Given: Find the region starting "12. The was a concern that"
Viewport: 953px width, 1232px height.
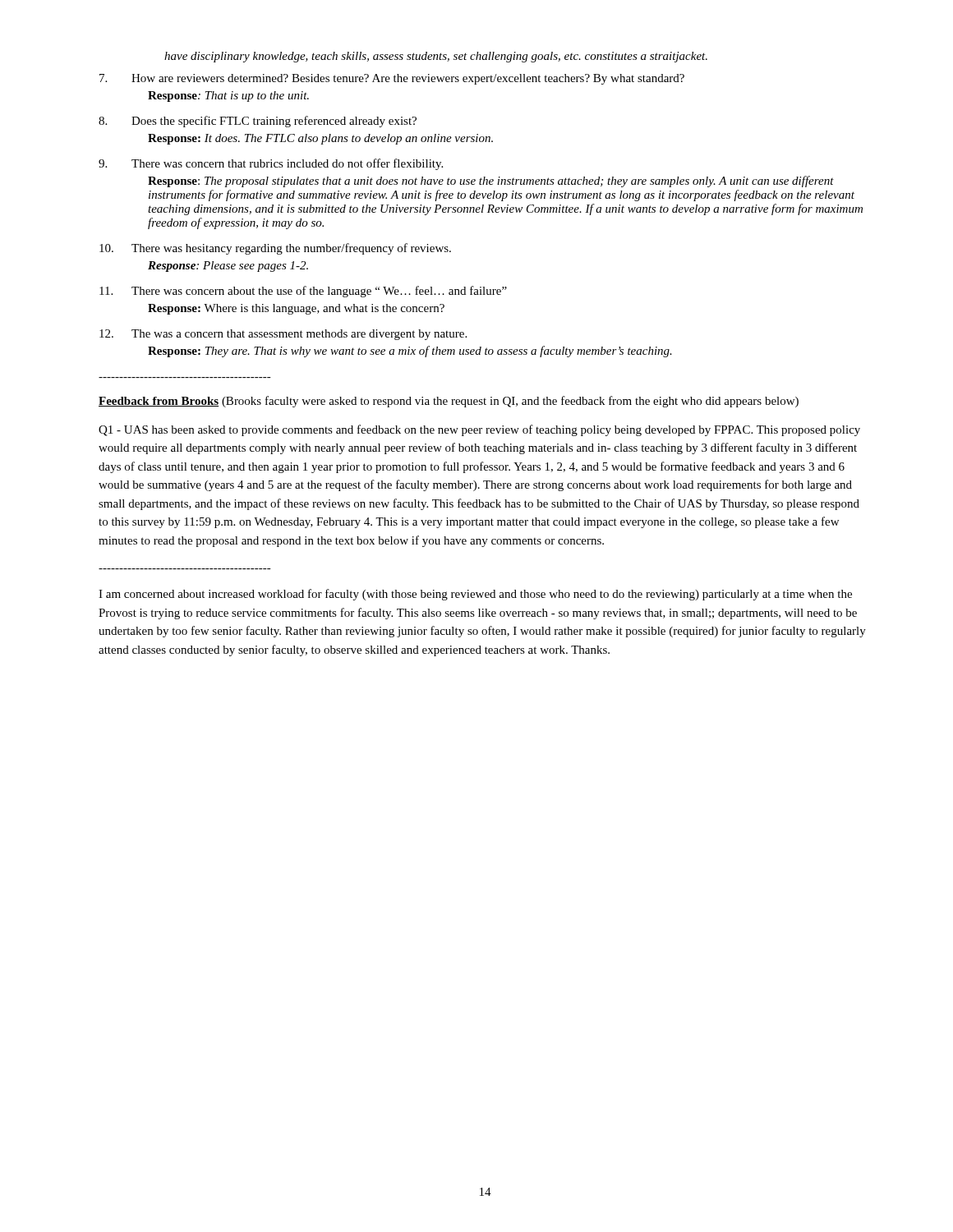Looking at the screenshot, I should [x=485, y=342].
